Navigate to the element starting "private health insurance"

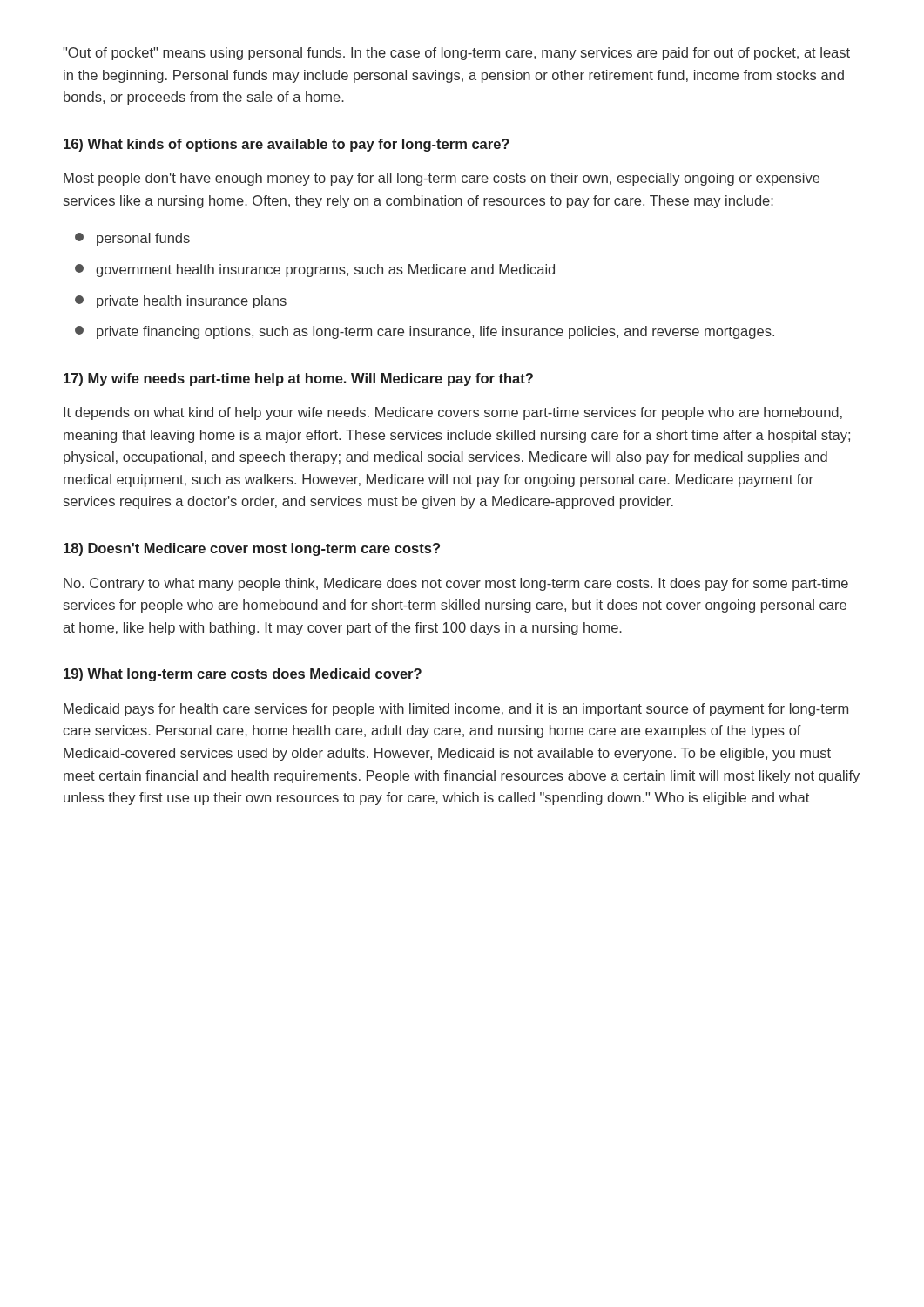click(181, 302)
